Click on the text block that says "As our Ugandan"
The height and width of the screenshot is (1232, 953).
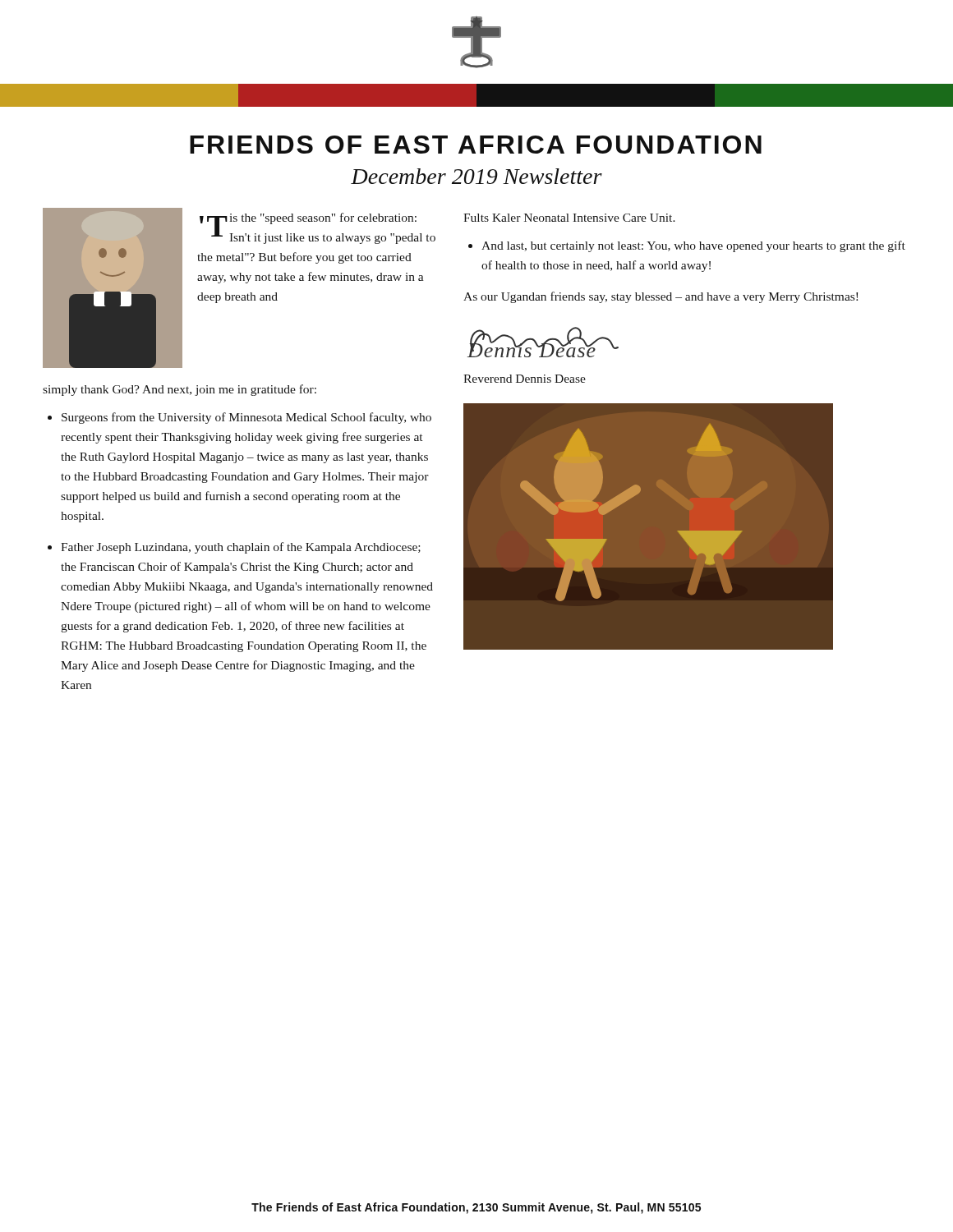[x=661, y=296]
